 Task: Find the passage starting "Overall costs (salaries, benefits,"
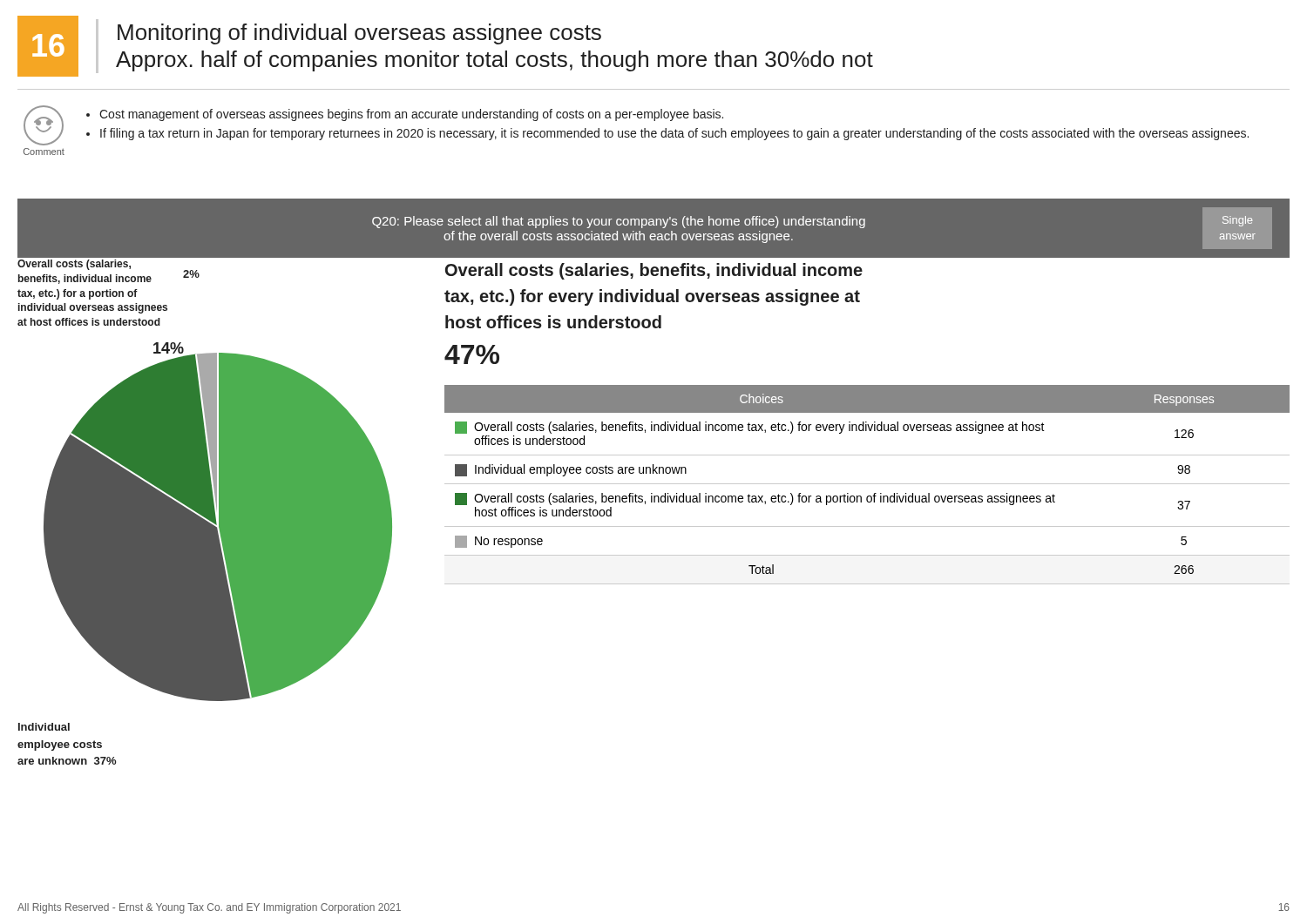point(654,296)
